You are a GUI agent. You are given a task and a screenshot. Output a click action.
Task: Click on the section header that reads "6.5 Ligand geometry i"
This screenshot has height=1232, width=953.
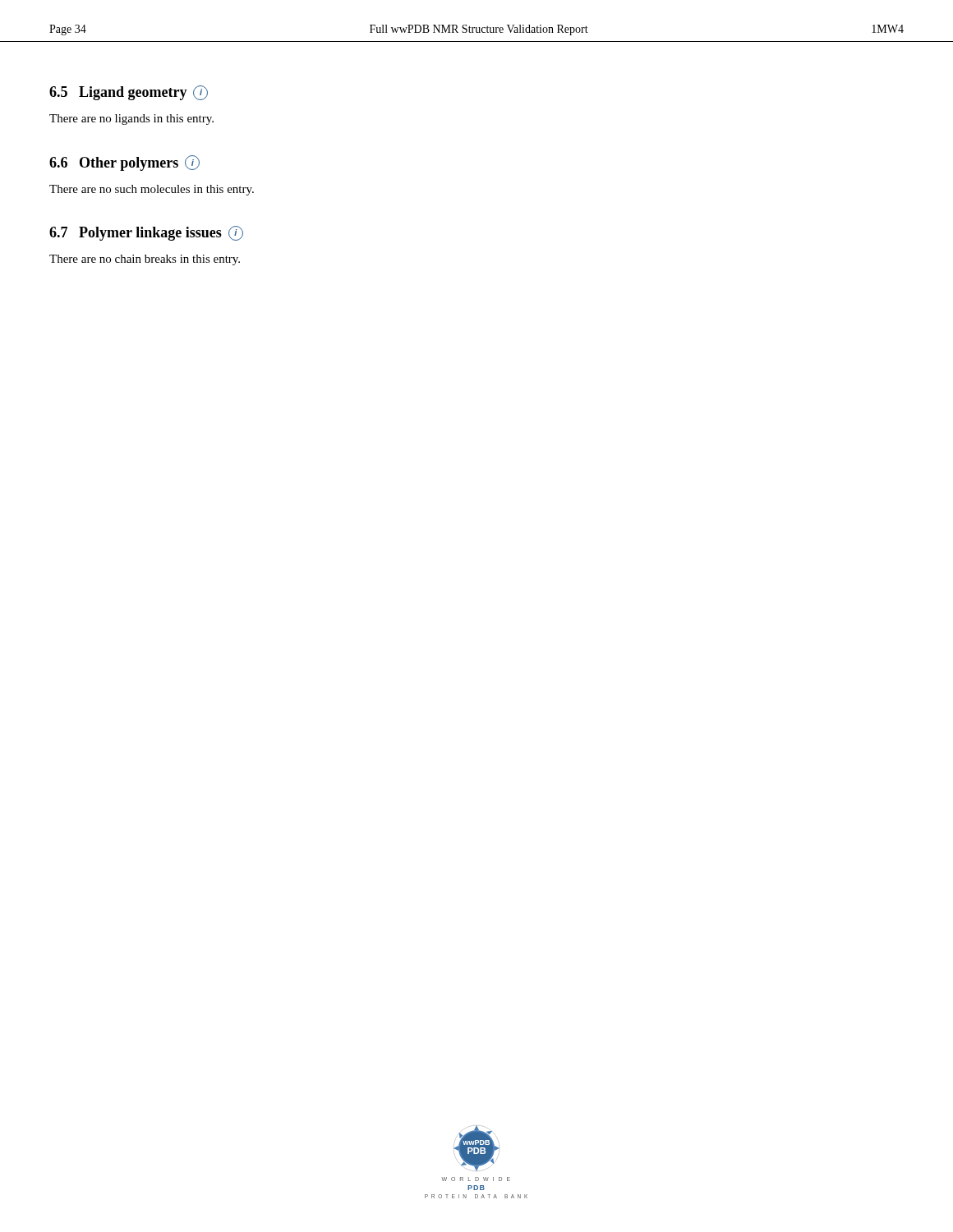129,92
